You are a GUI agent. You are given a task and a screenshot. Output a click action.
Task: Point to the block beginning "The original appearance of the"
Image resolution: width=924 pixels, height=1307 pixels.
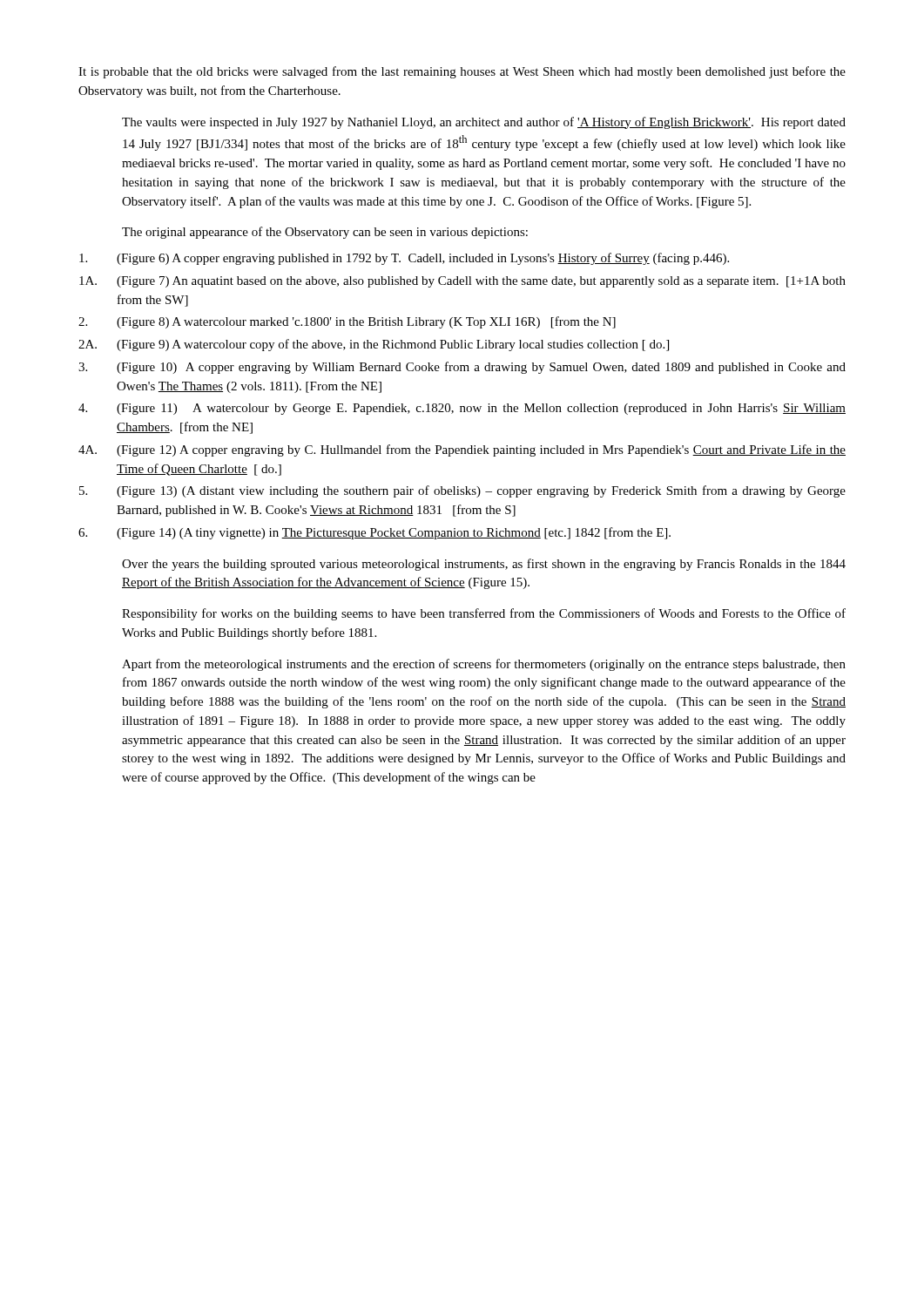pos(484,233)
